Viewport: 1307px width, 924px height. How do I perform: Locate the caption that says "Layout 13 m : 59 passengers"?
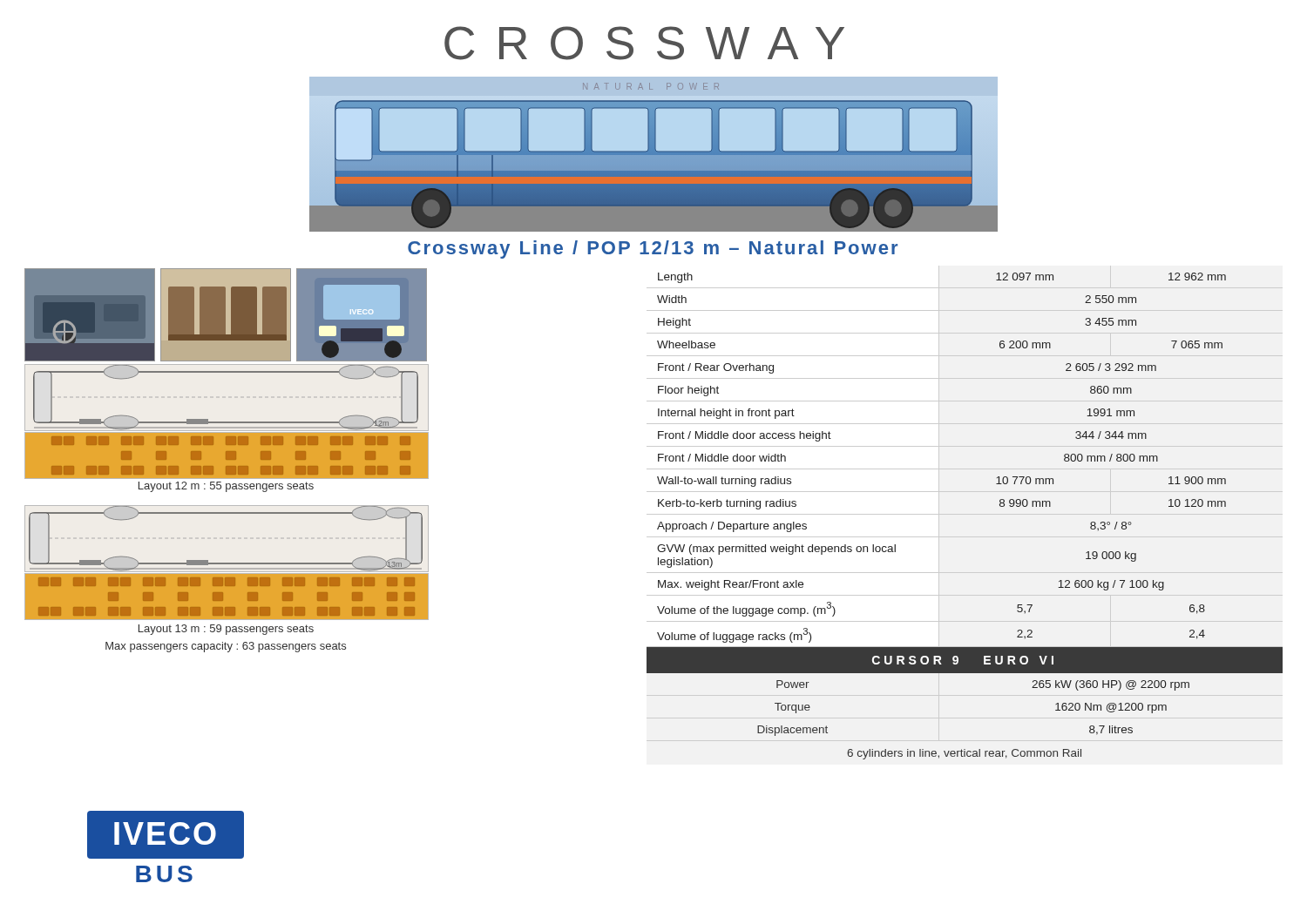pos(226,637)
